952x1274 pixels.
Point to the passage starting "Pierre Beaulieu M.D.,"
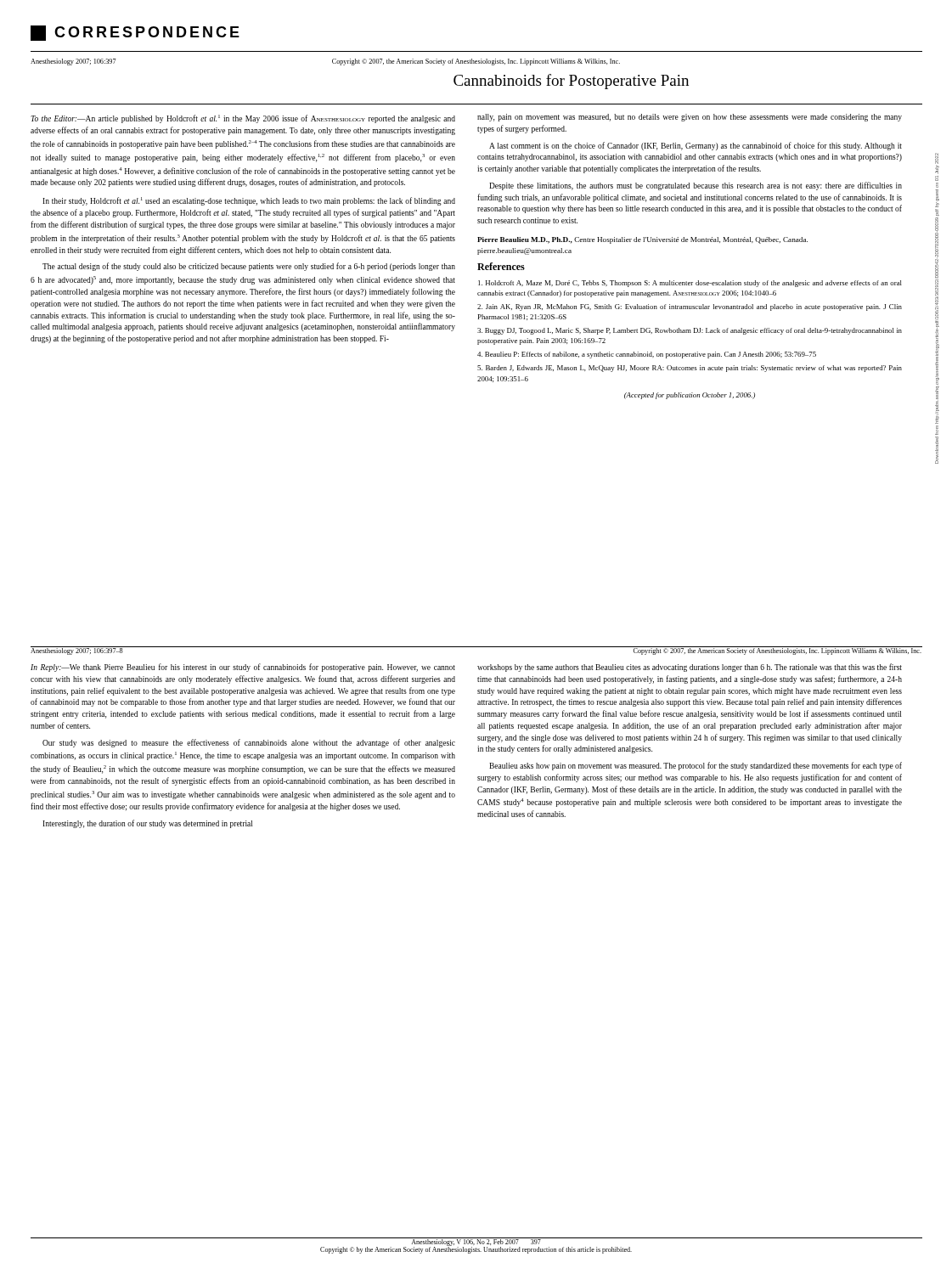pos(643,245)
